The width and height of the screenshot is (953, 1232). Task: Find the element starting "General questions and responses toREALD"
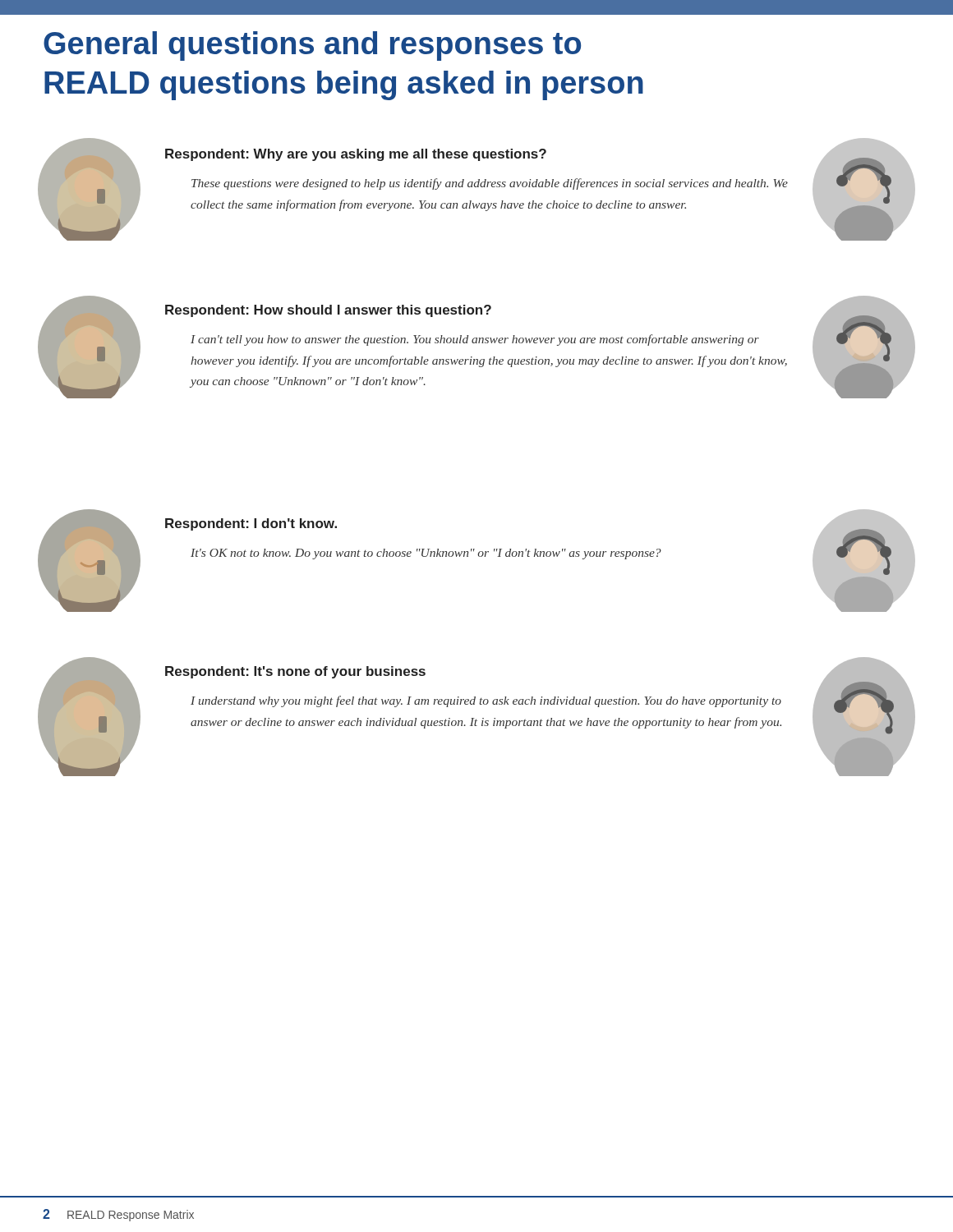tap(476, 64)
